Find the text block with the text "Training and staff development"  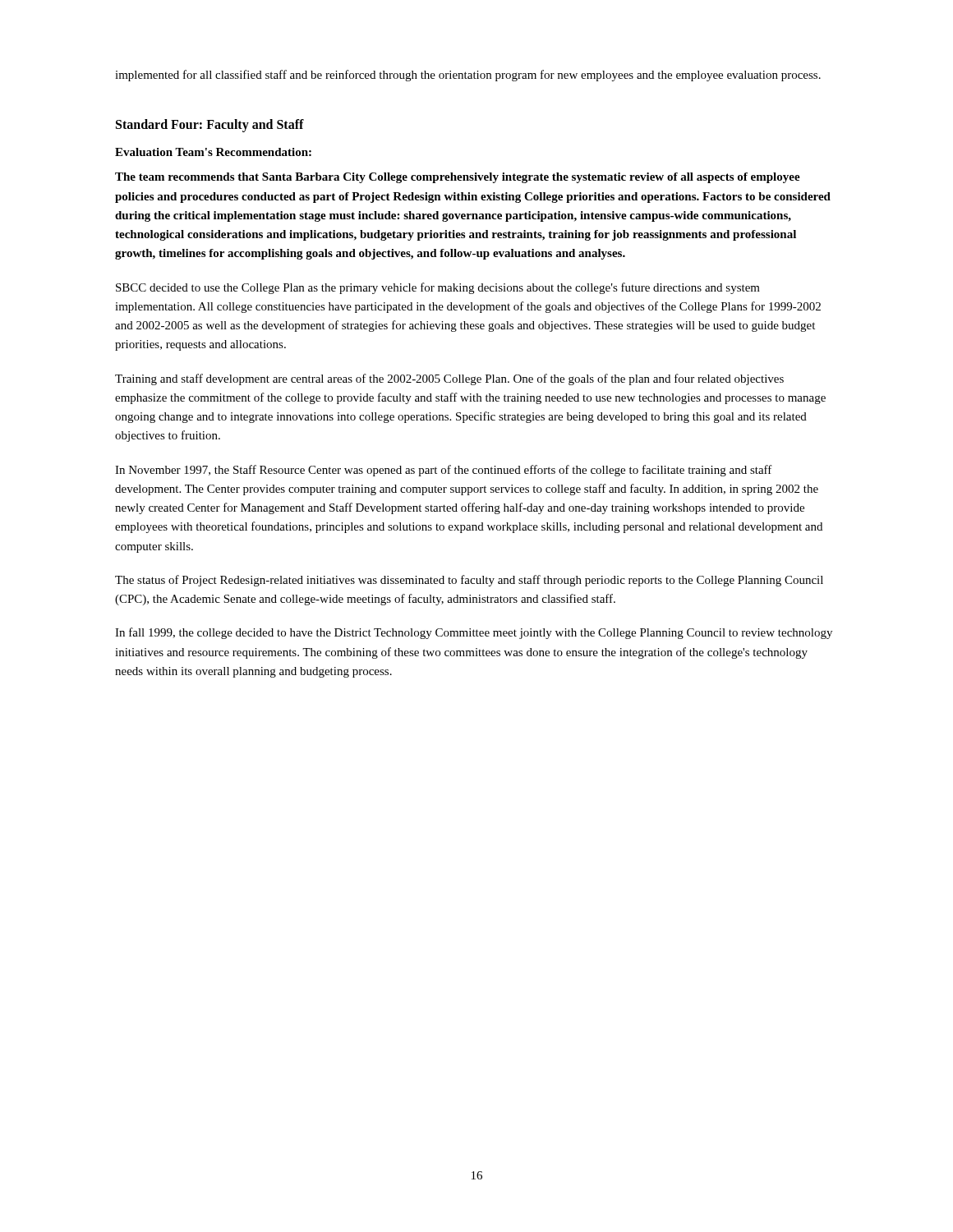tap(470, 407)
